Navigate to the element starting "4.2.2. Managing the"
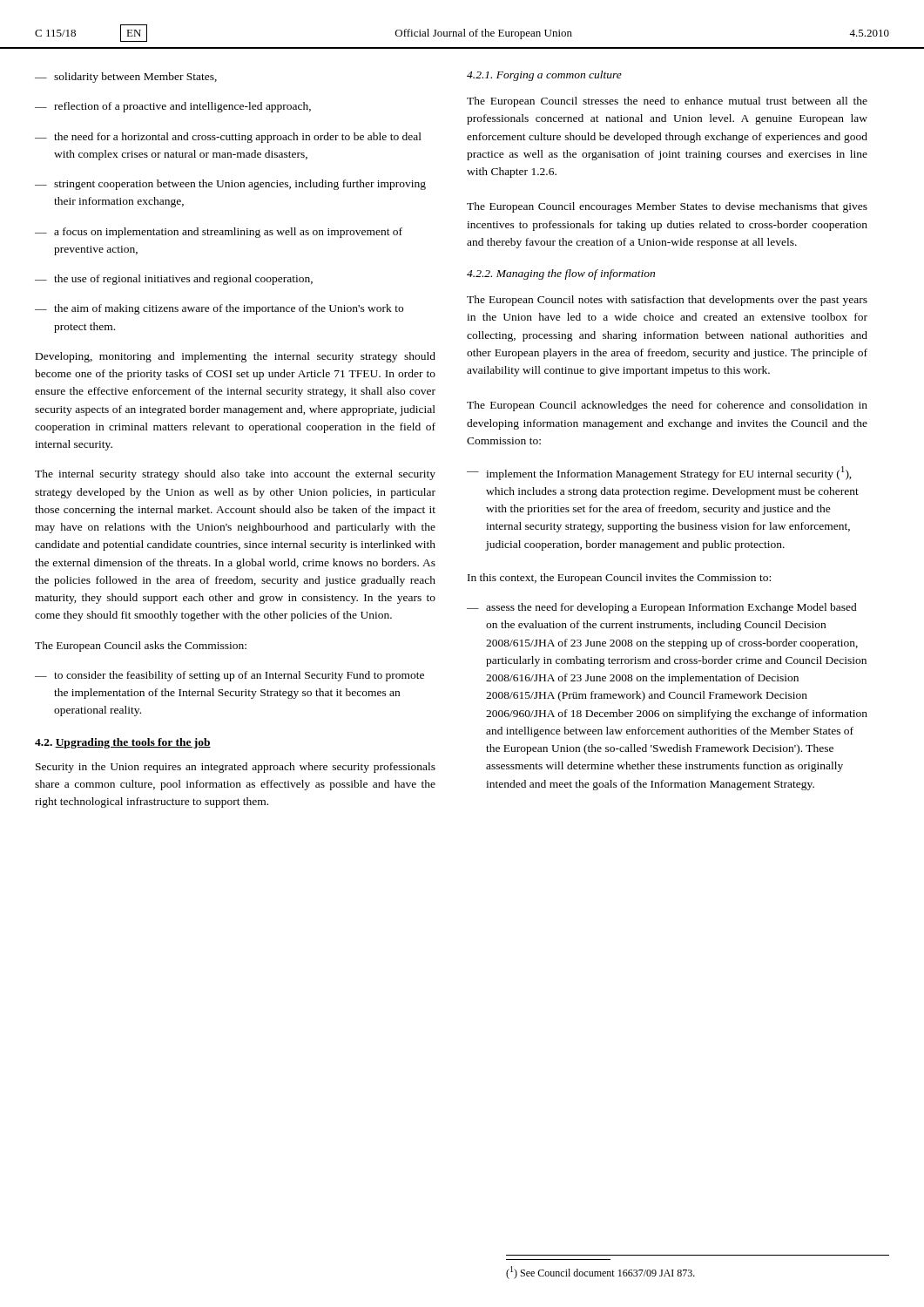The image size is (924, 1307). point(561,273)
